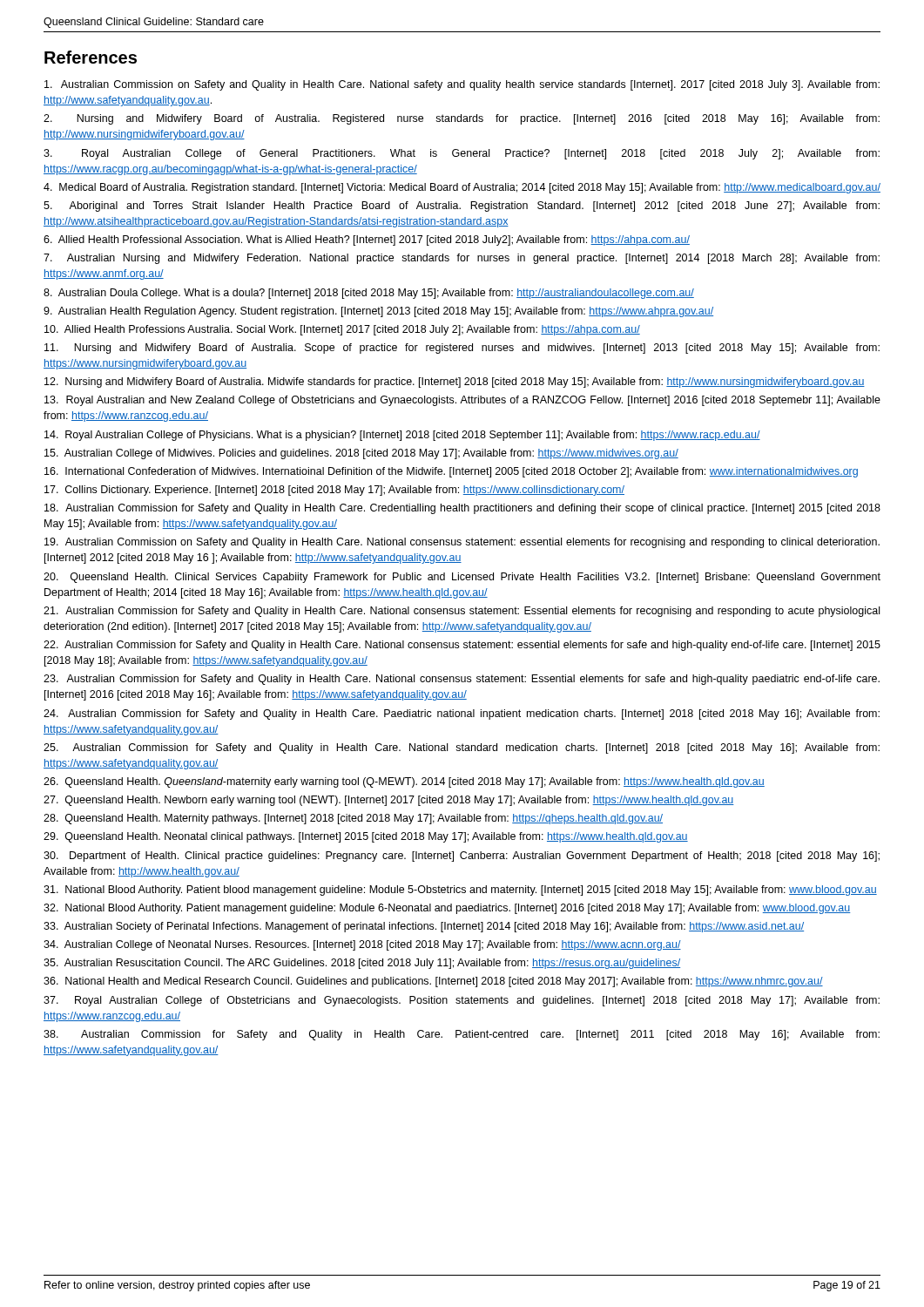The width and height of the screenshot is (924, 1307).
Task: Locate the list item containing "24. Australian Commission for Safety and"
Action: pyautogui.click(x=462, y=721)
